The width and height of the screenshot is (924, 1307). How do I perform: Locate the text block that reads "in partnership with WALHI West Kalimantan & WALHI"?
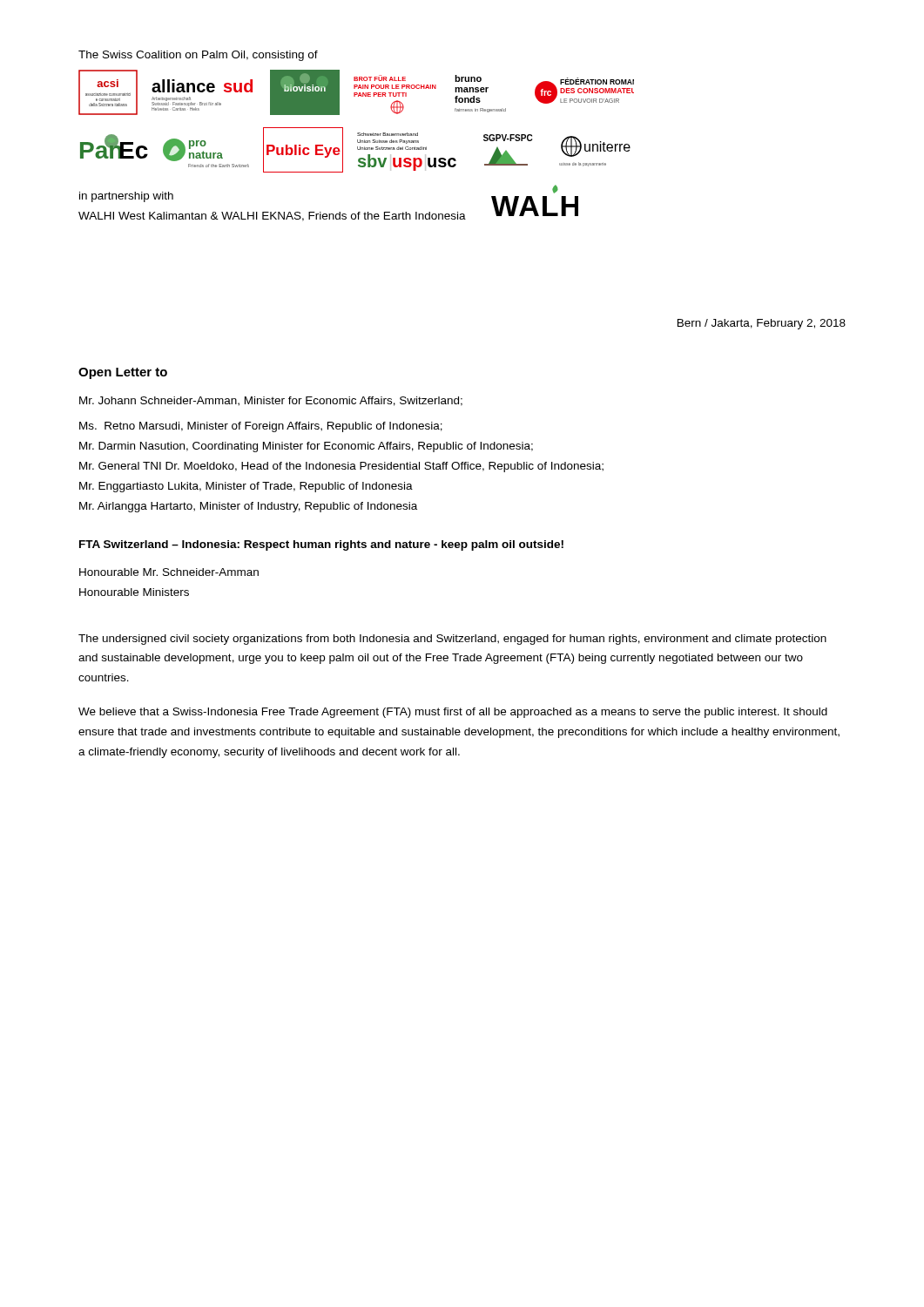[x=335, y=206]
